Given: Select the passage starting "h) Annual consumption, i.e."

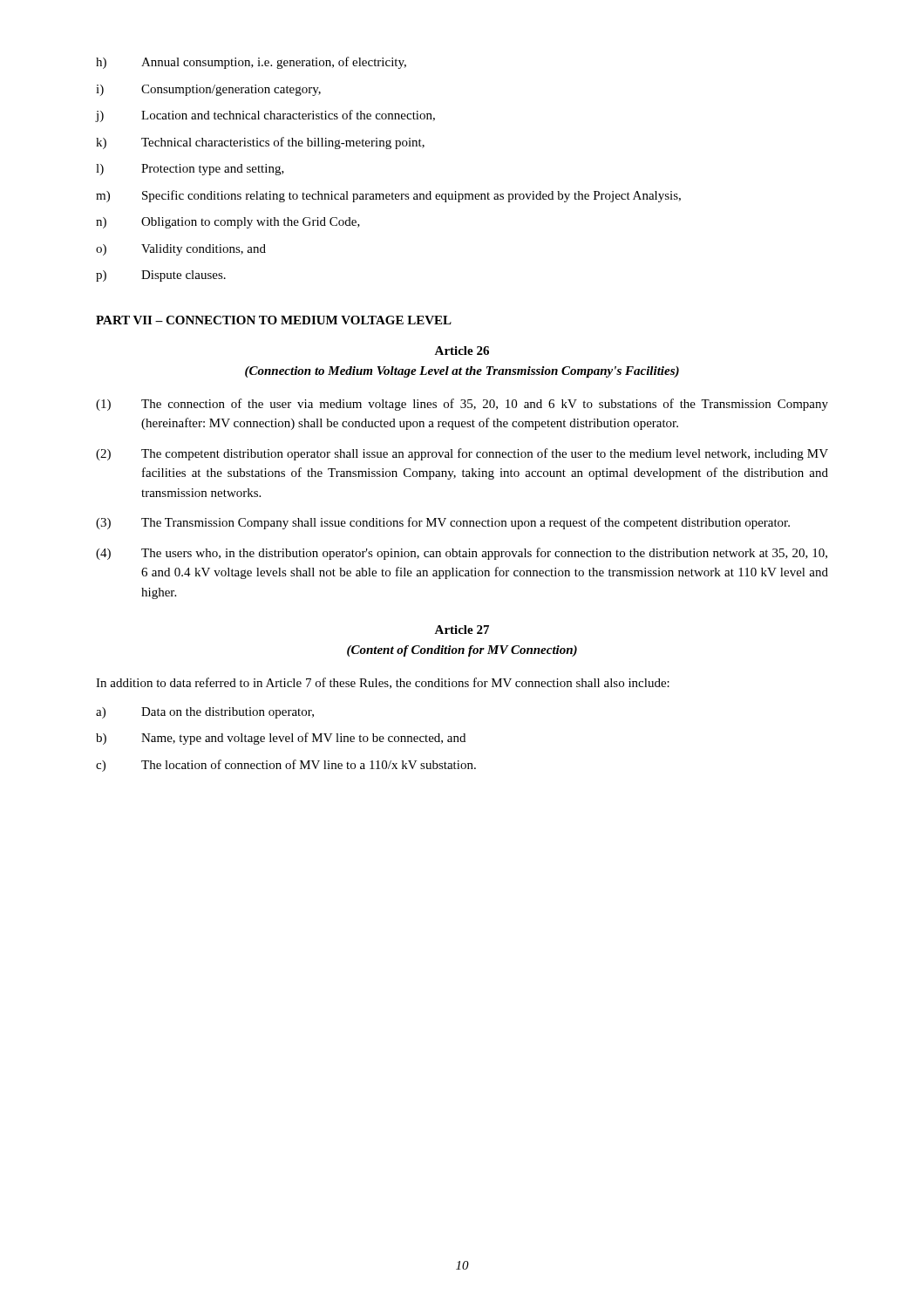Looking at the screenshot, I should 251,63.
